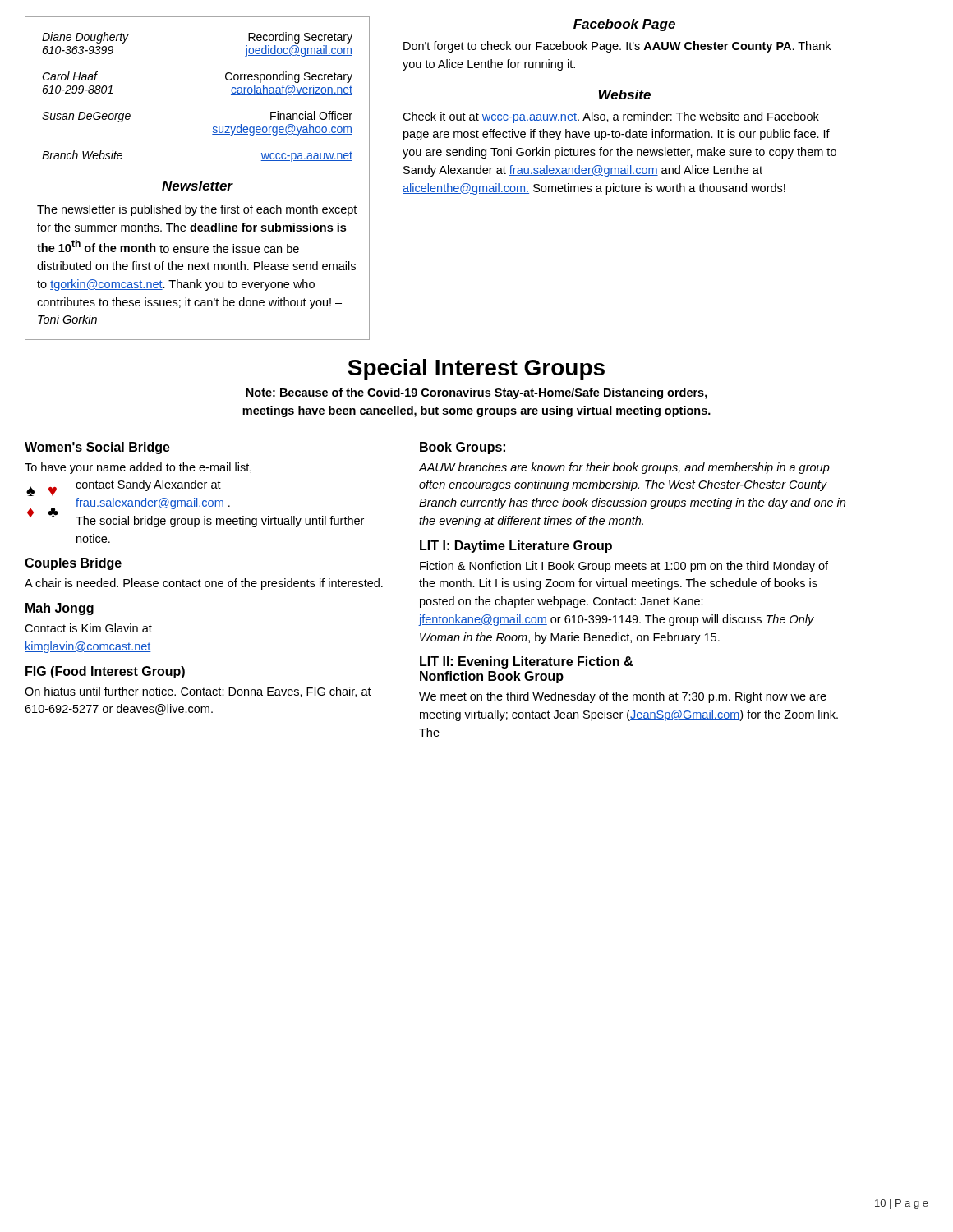953x1232 pixels.
Task: Click on the text block with the text "Note: Because of the Covid-19 Coronavirus"
Action: point(476,402)
